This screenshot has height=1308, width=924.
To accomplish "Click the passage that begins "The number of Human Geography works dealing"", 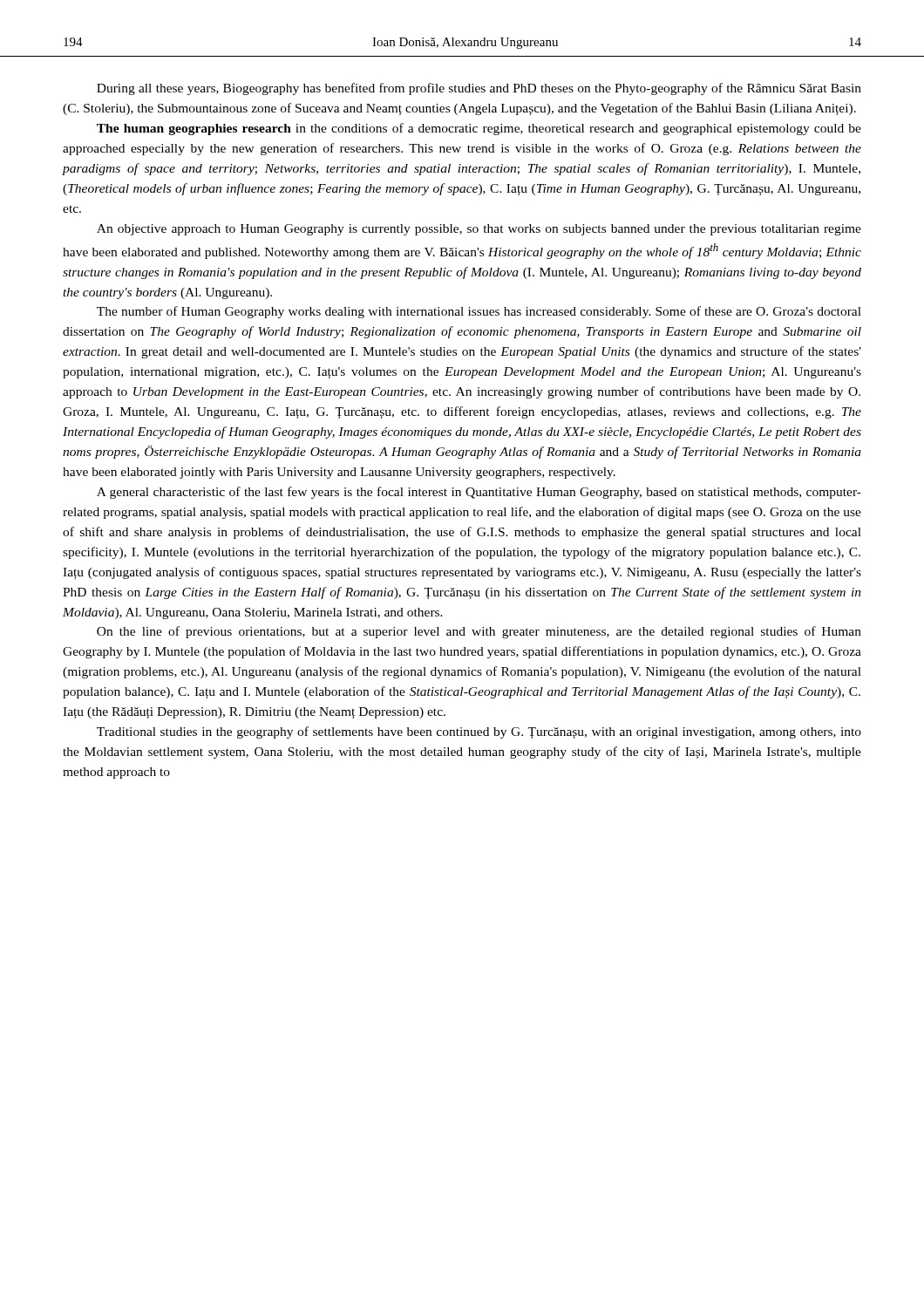I will pyautogui.click(x=462, y=391).
